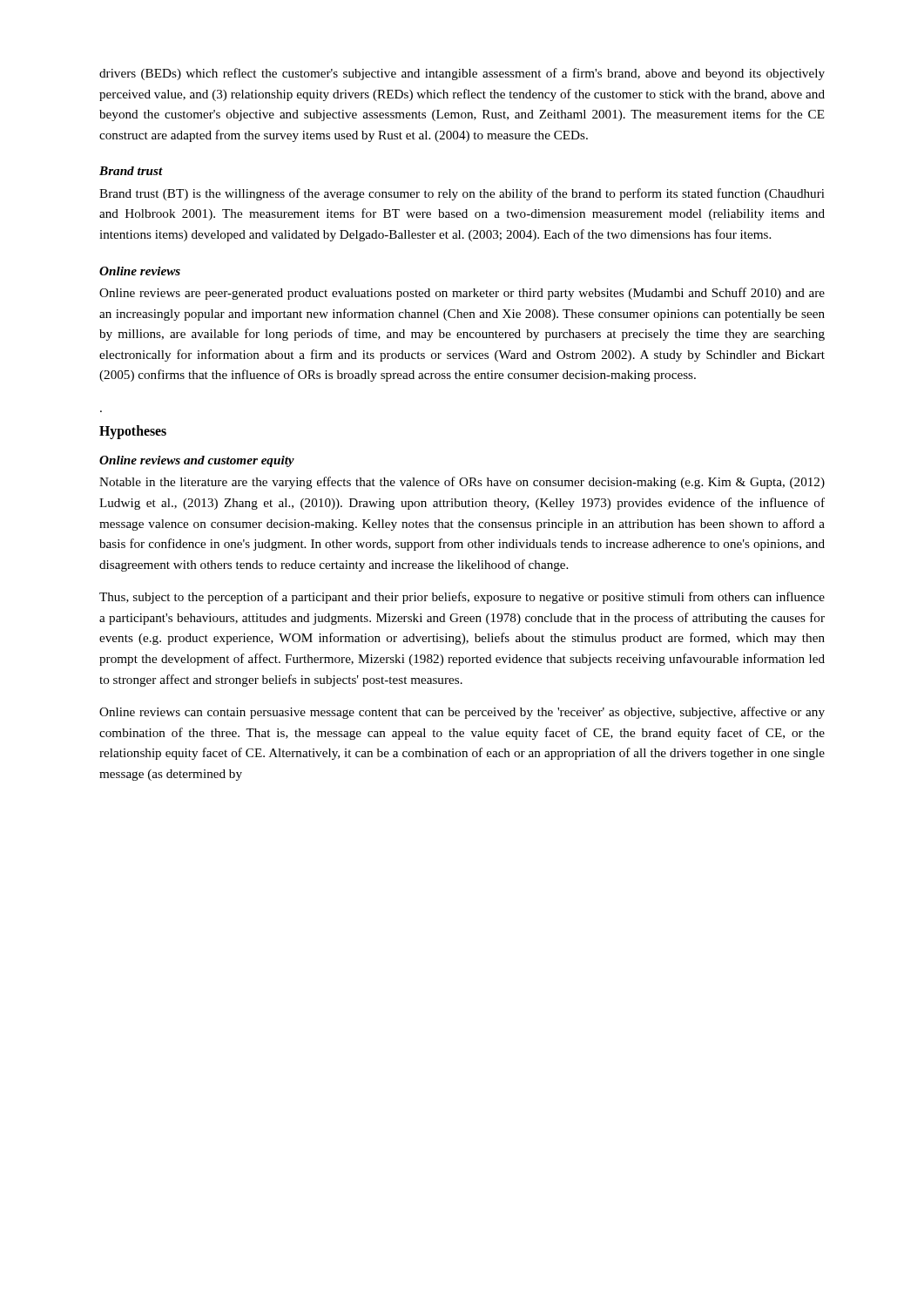The image size is (924, 1307).
Task: Navigate to the passage starting "Online reviews are peer-generated product"
Action: point(462,334)
